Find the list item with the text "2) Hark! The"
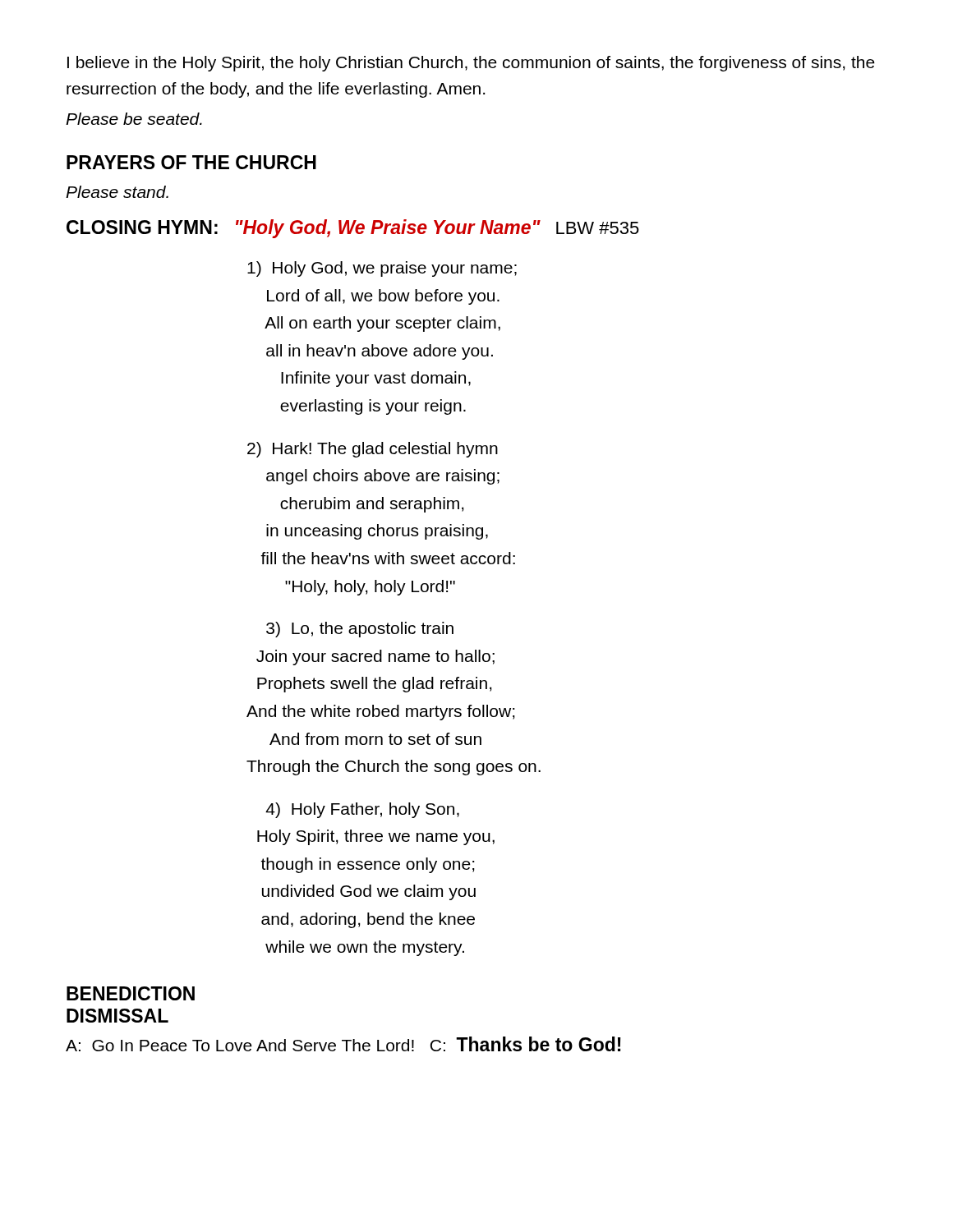Image resolution: width=953 pixels, height=1232 pixels. click(381, 517)
